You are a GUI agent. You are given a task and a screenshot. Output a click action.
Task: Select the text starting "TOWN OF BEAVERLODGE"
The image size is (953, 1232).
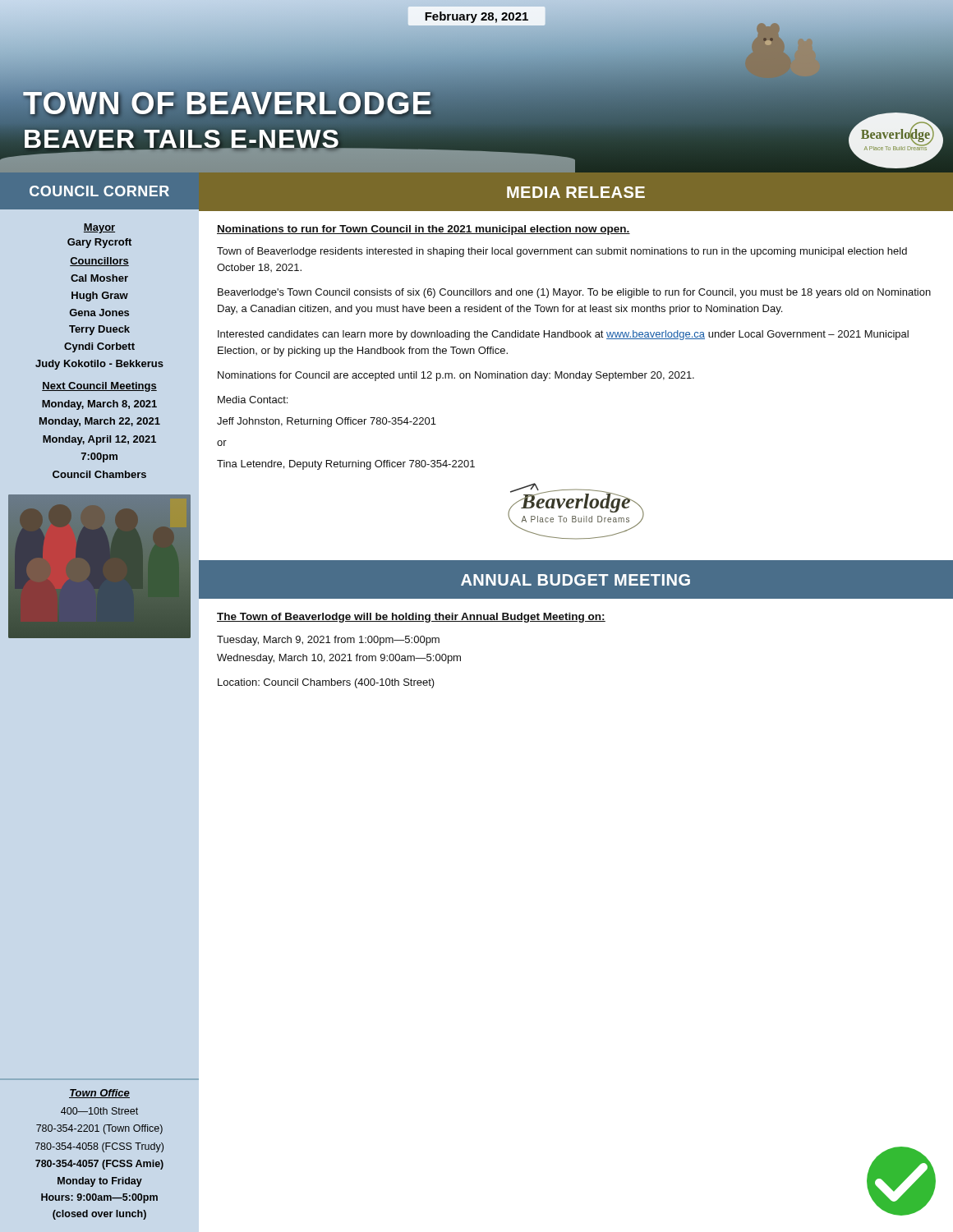228,103
